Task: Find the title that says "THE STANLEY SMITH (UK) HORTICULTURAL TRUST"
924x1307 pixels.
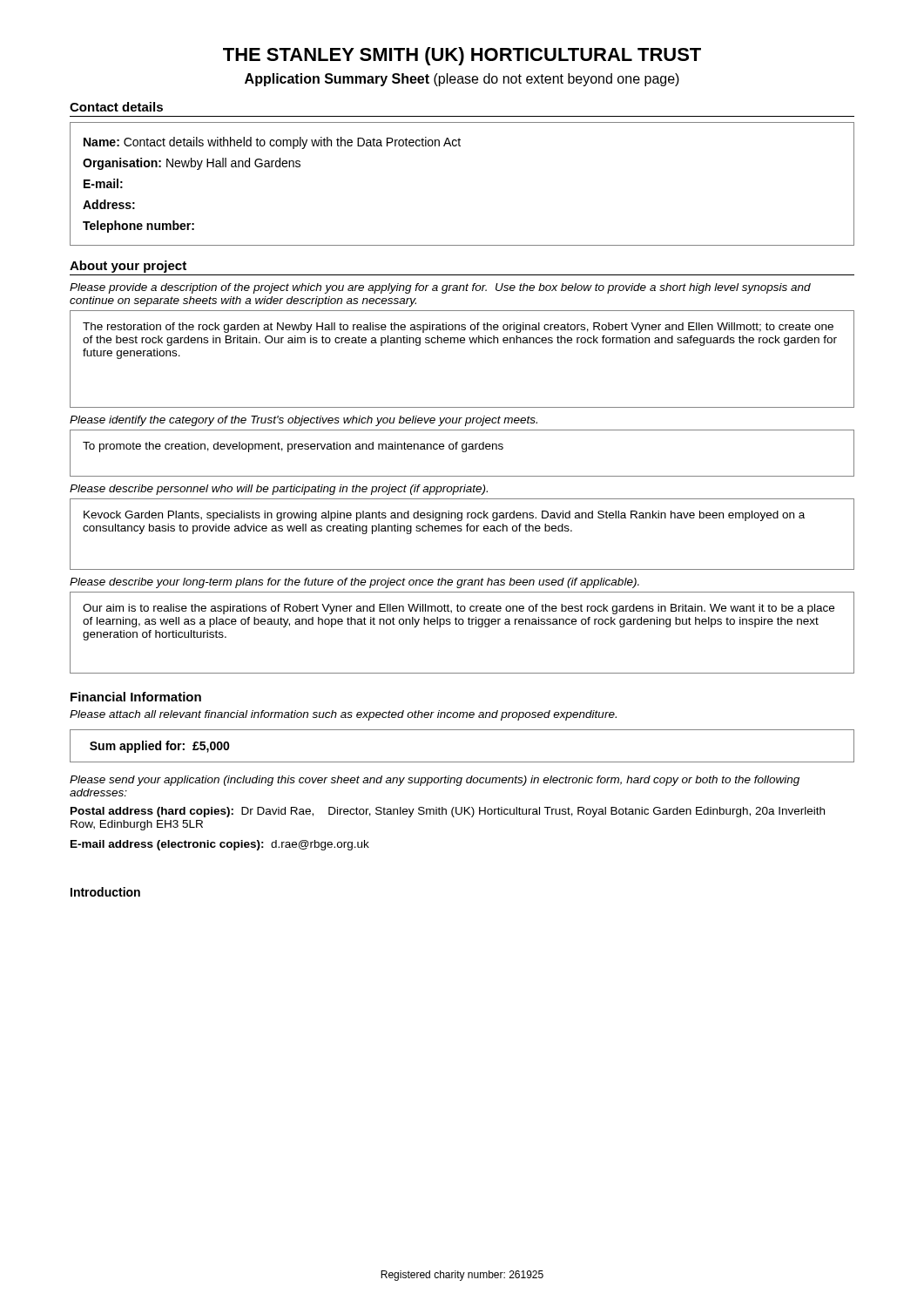Action: [x=462, y=55]
